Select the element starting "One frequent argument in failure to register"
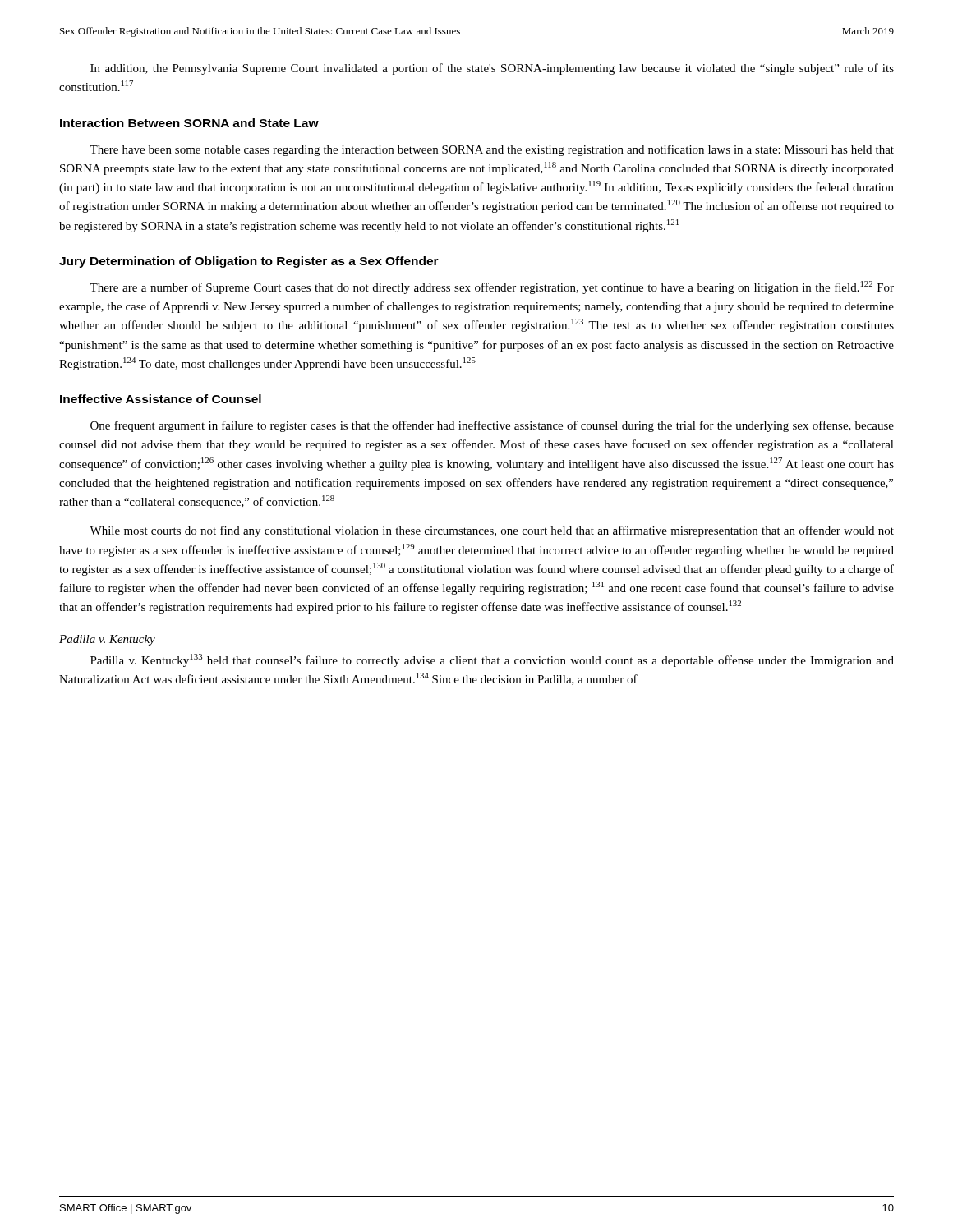The height and width of the screenshot is (1232, 953). (476, 464)
